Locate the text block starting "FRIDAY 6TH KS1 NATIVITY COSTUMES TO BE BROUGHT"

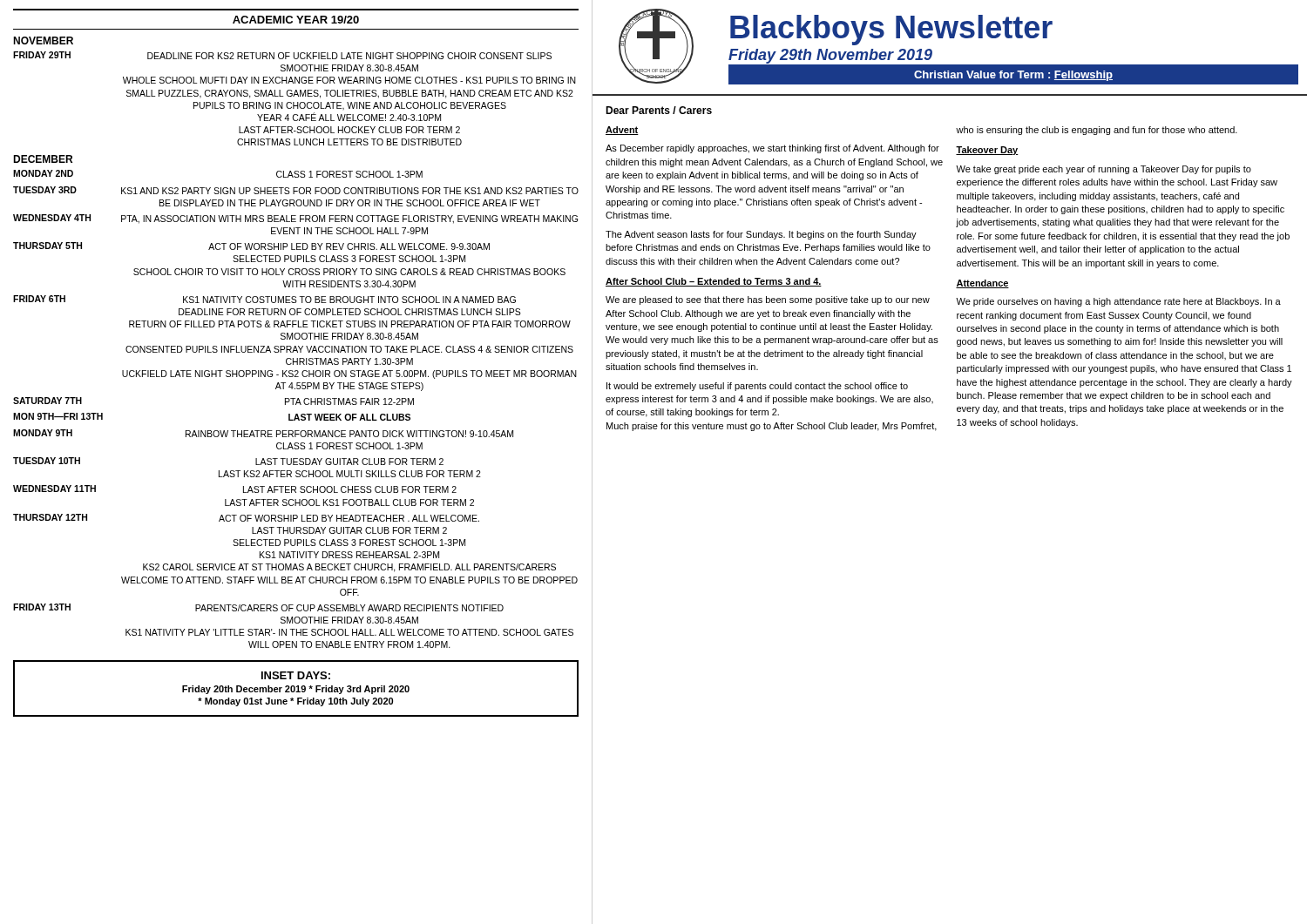click(296, 343)
